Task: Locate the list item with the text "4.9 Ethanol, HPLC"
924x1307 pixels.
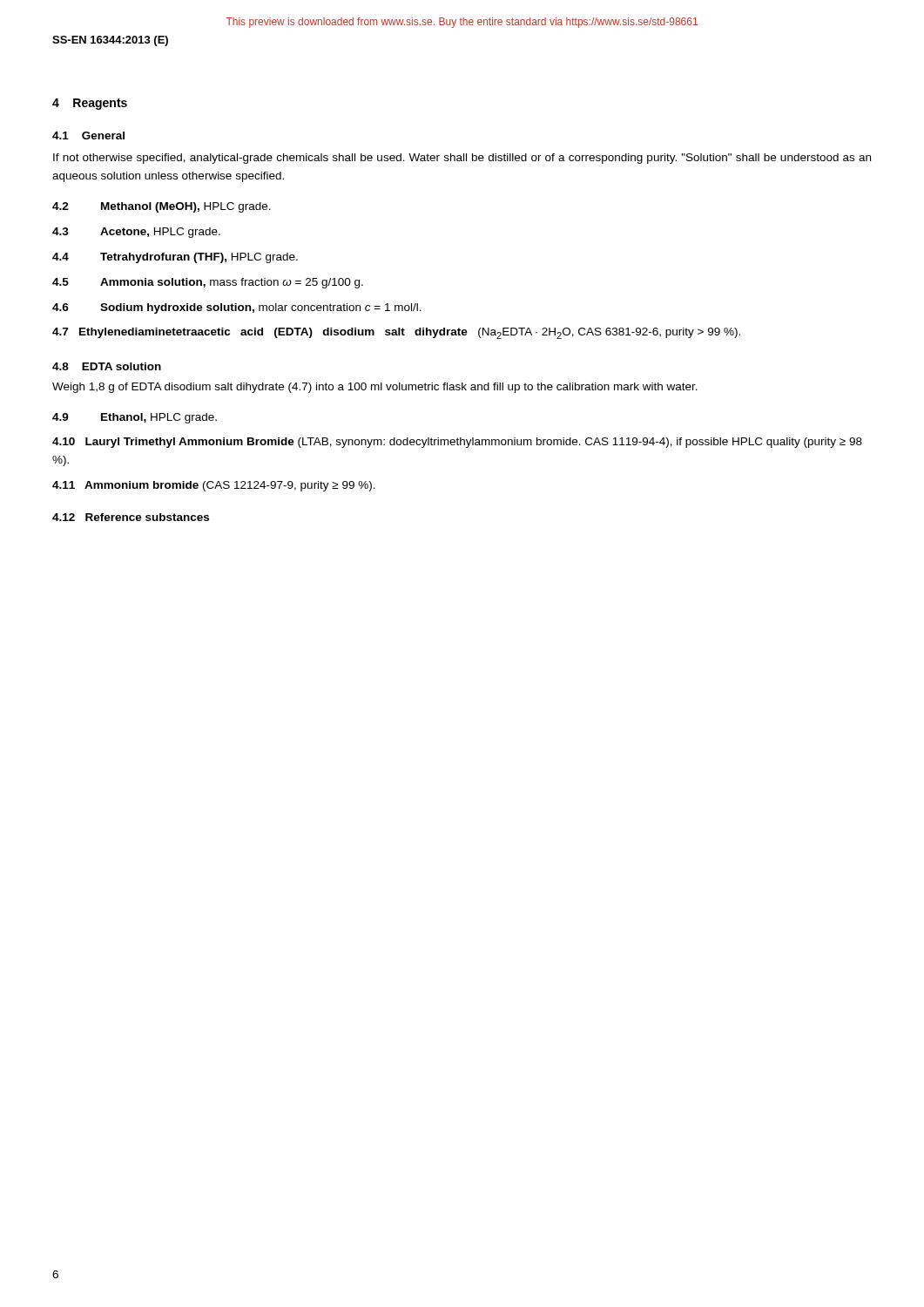Action: [x=135, y=418]
